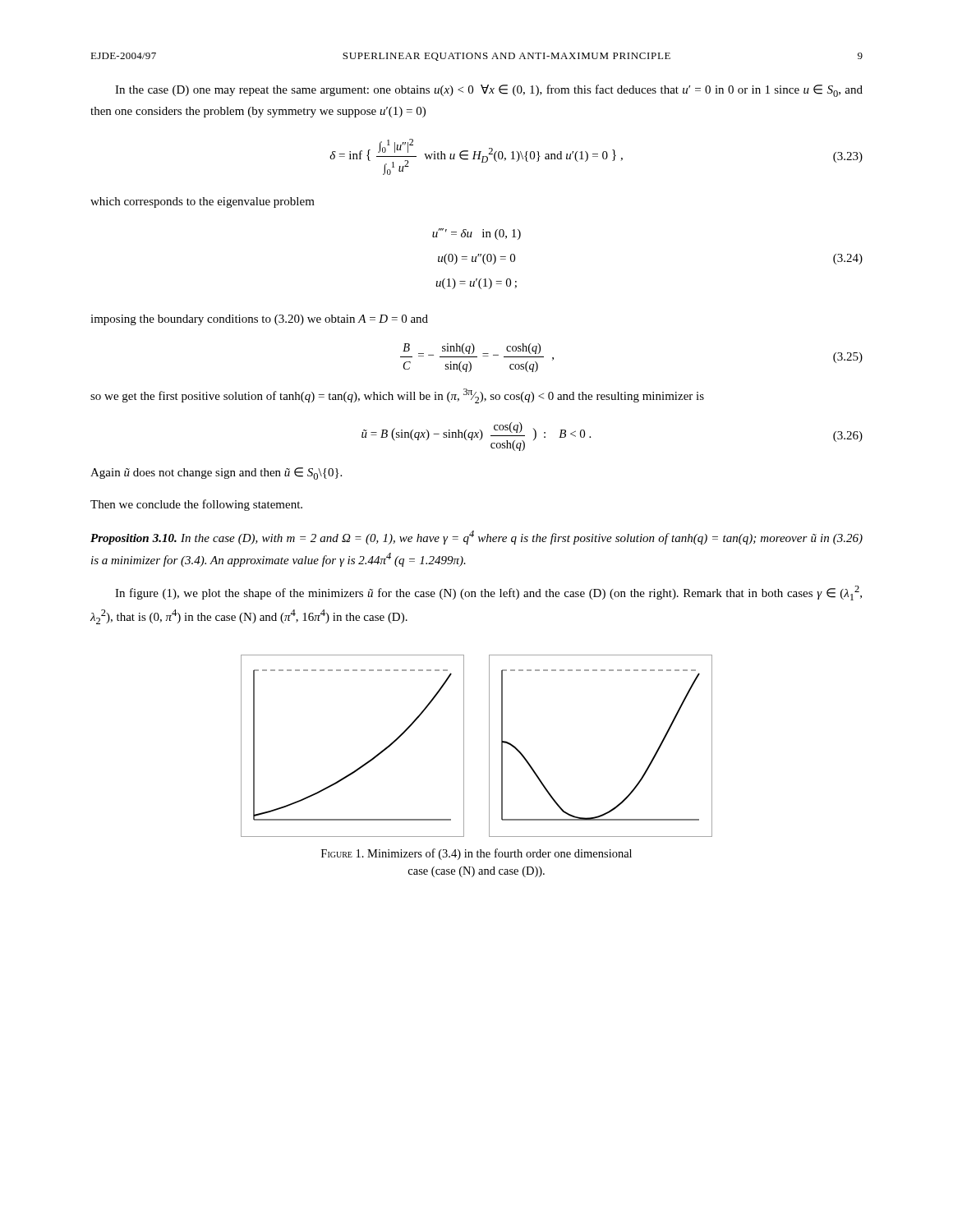Select a illustration

tap(476, 745)
